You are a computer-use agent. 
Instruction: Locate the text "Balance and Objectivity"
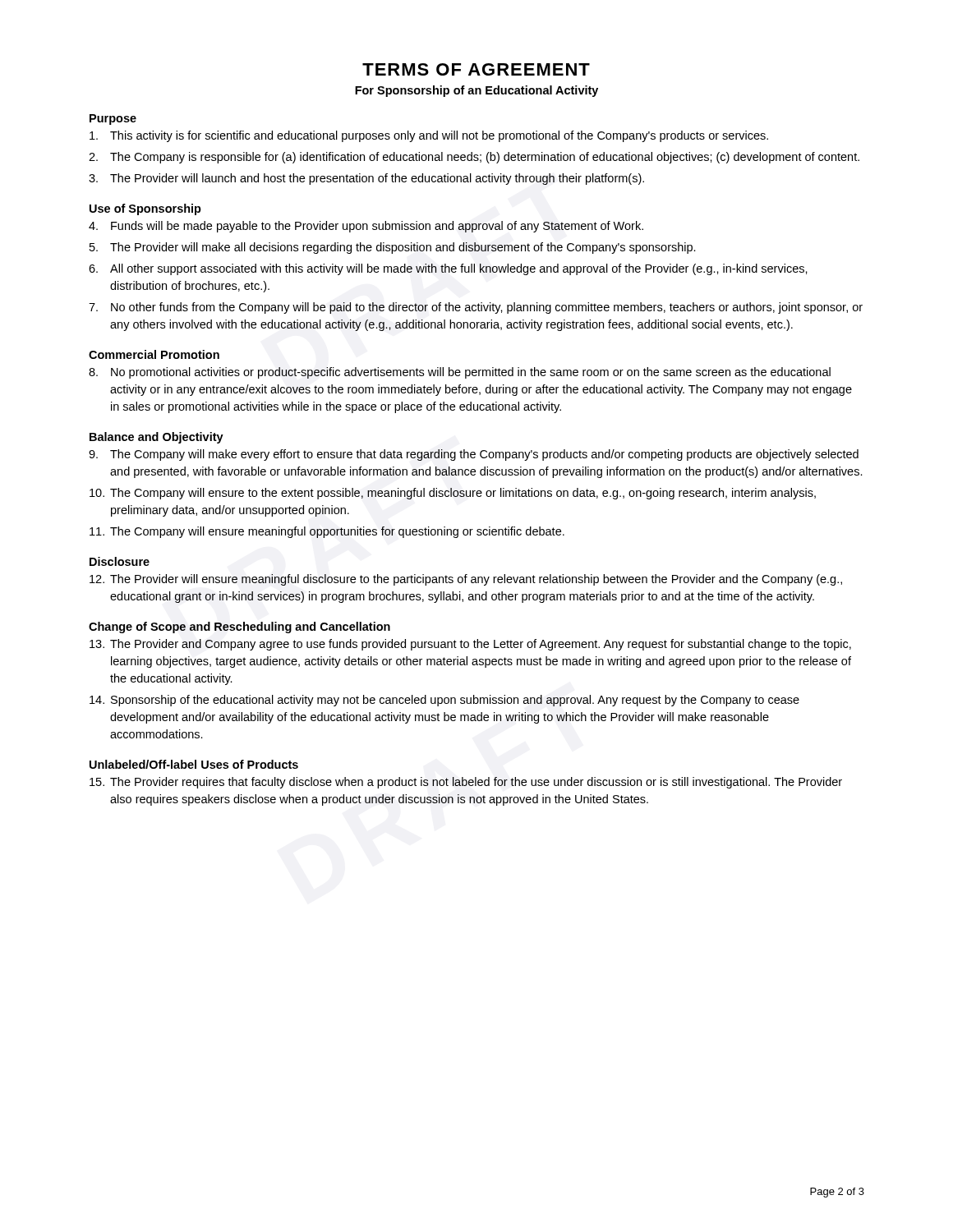[x=156, y=437]
